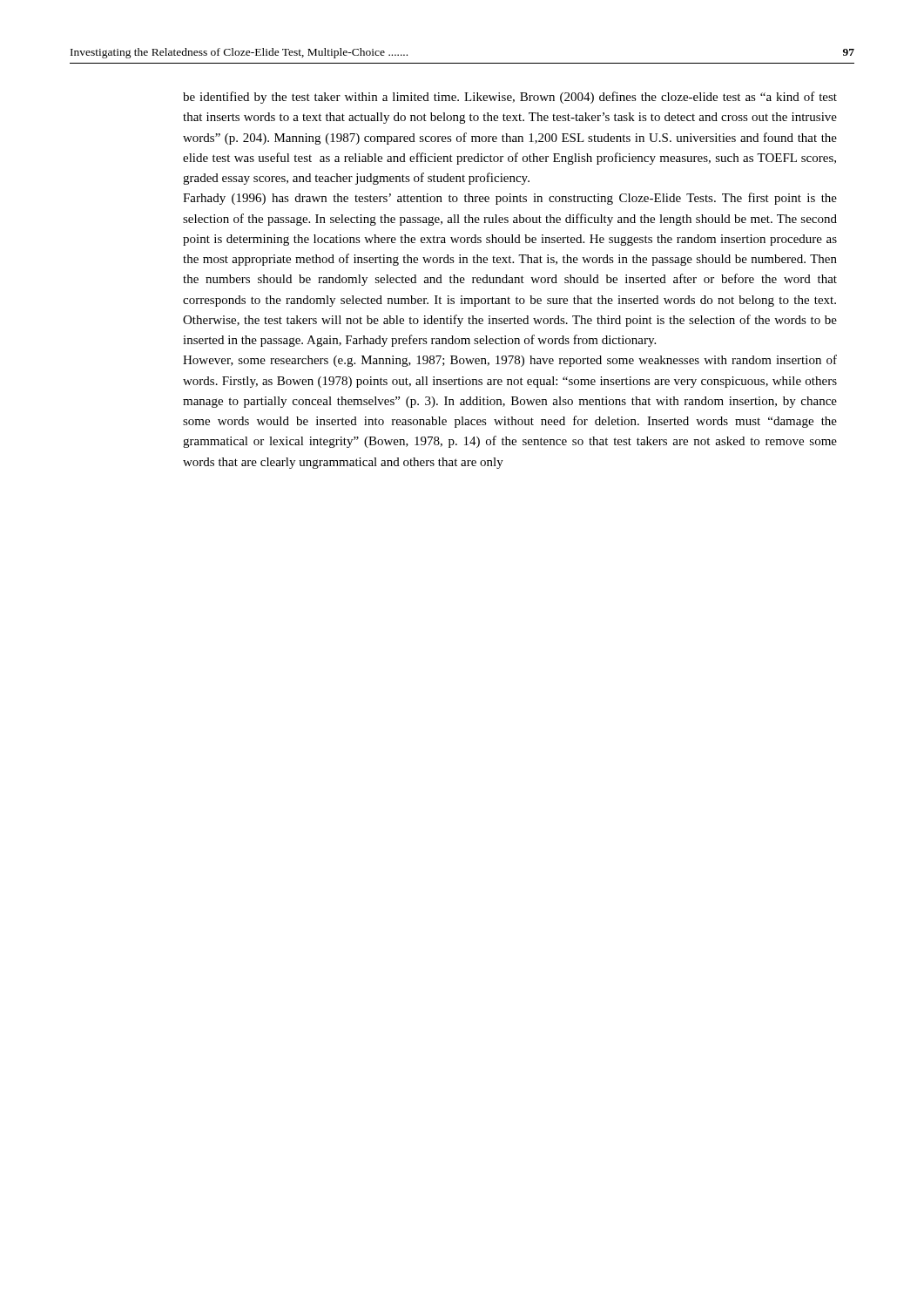Locate the block of text that opens with "Farhady (1996) has drawn the testers’ attention"
This screenshot has width=924, height=1307.
tap(510, 270)
